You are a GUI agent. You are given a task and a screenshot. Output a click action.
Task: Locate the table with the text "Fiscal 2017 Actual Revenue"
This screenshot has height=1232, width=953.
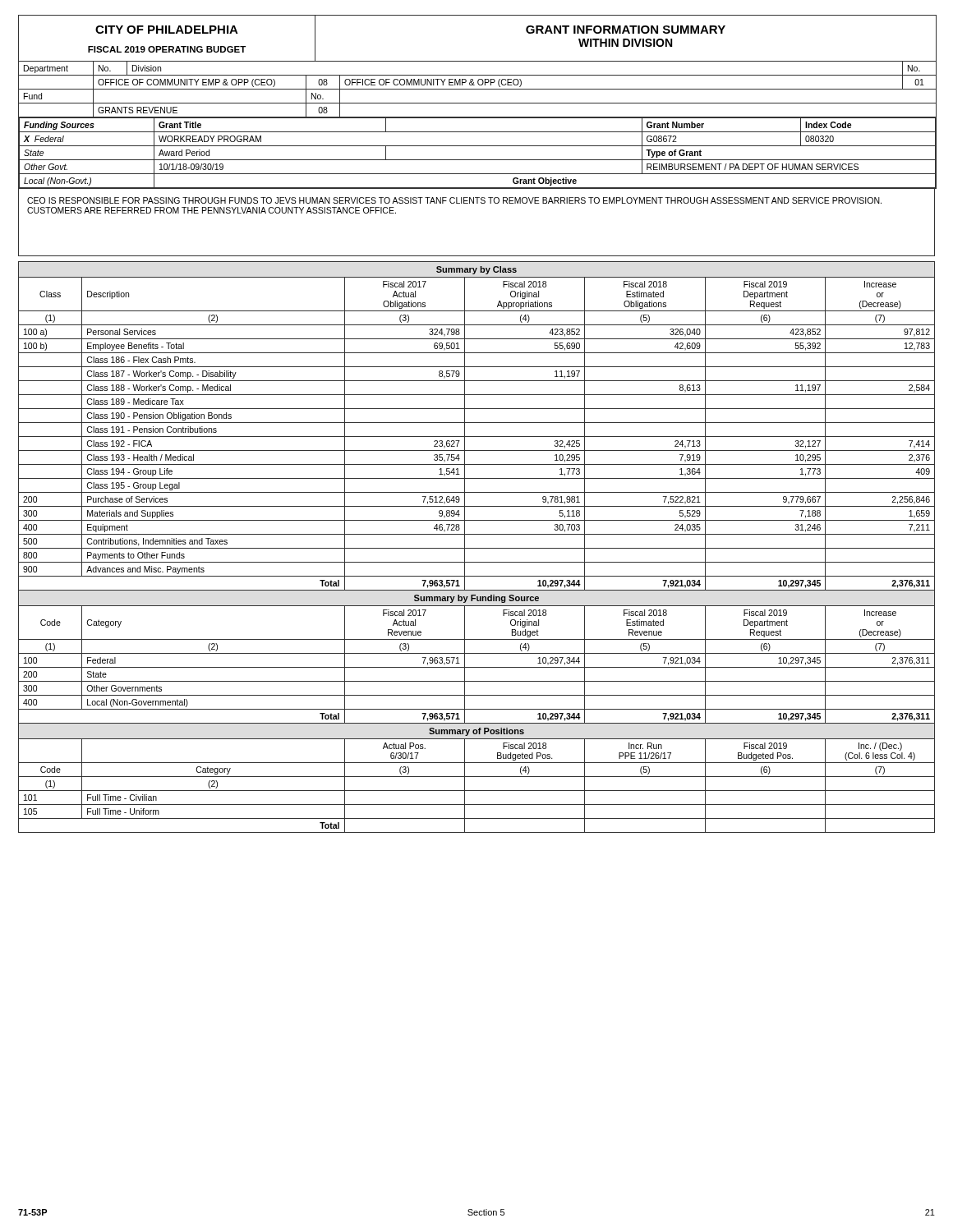(476, 664)
